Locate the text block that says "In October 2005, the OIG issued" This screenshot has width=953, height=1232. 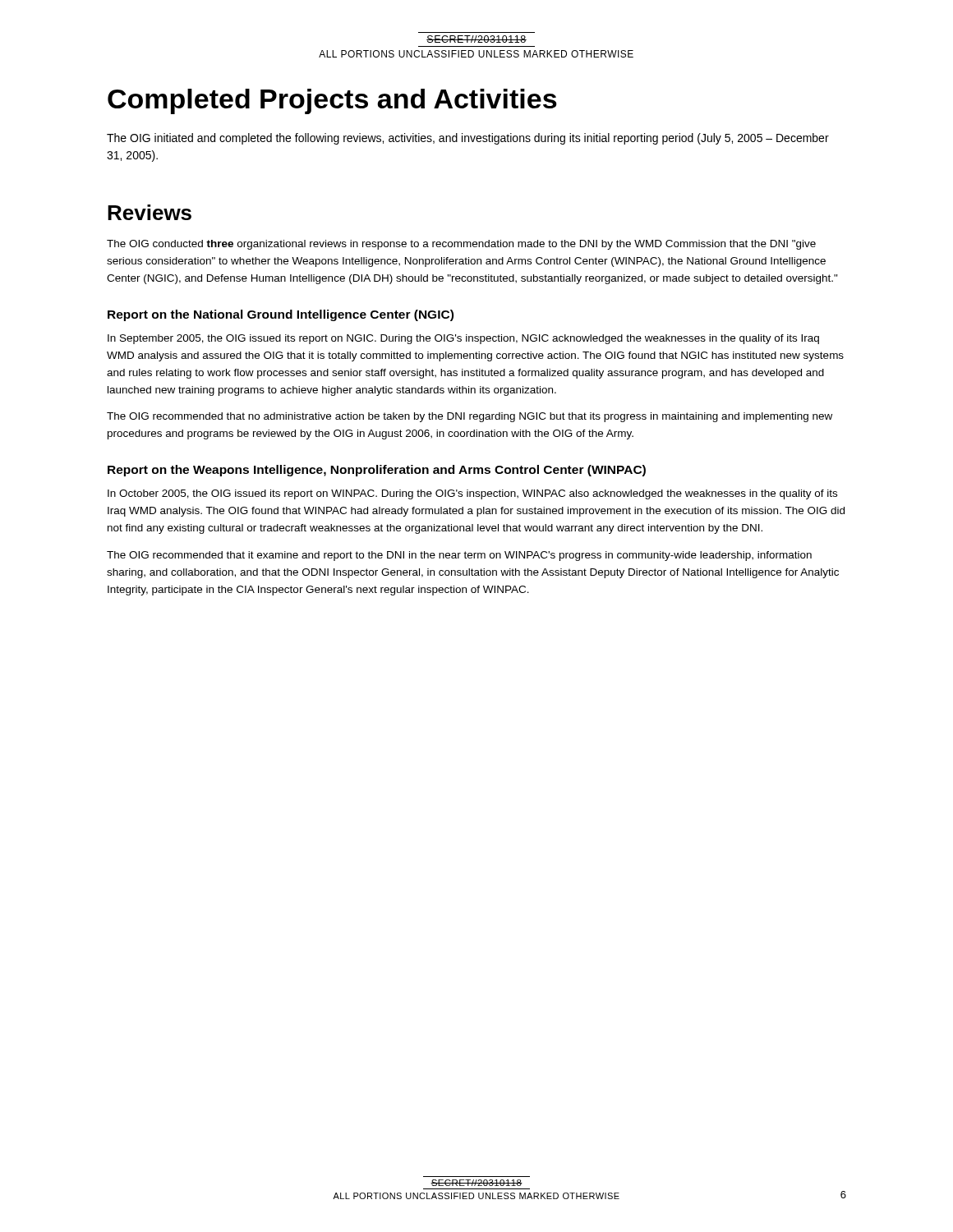tap(476, 511)
